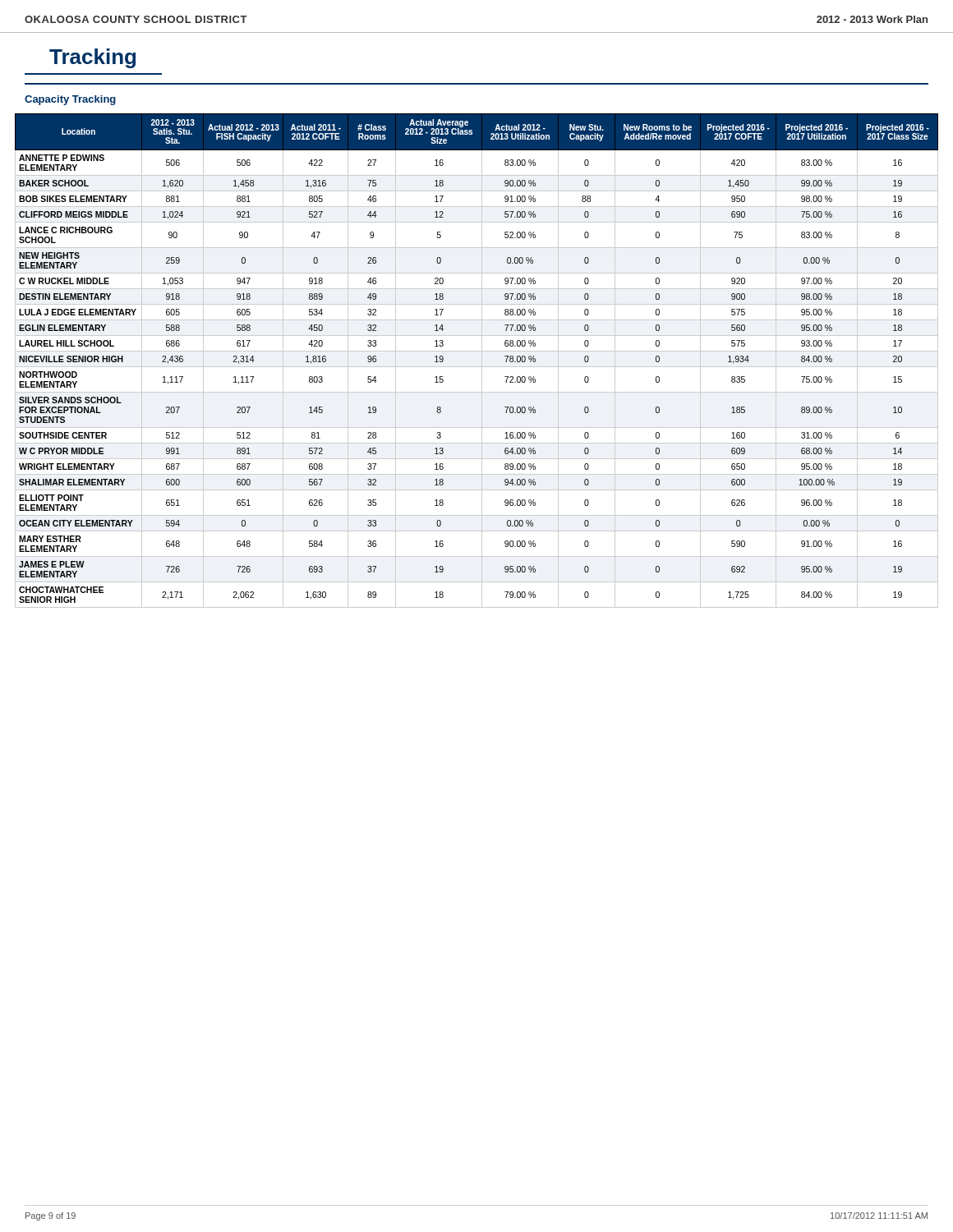Locate the title
This screenshot has height=1232, width=953.
(93, 57)
